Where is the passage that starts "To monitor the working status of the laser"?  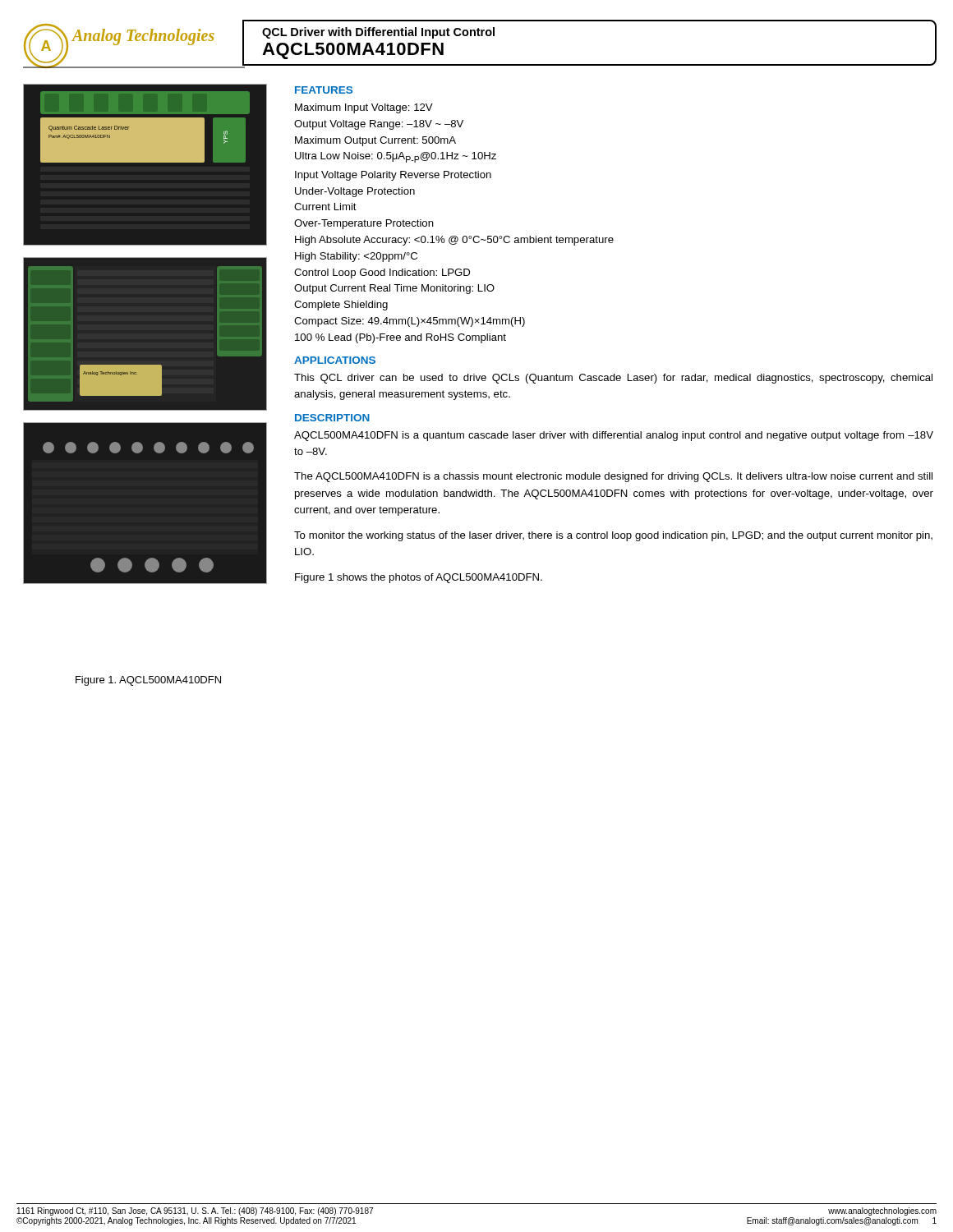point(614,543)
